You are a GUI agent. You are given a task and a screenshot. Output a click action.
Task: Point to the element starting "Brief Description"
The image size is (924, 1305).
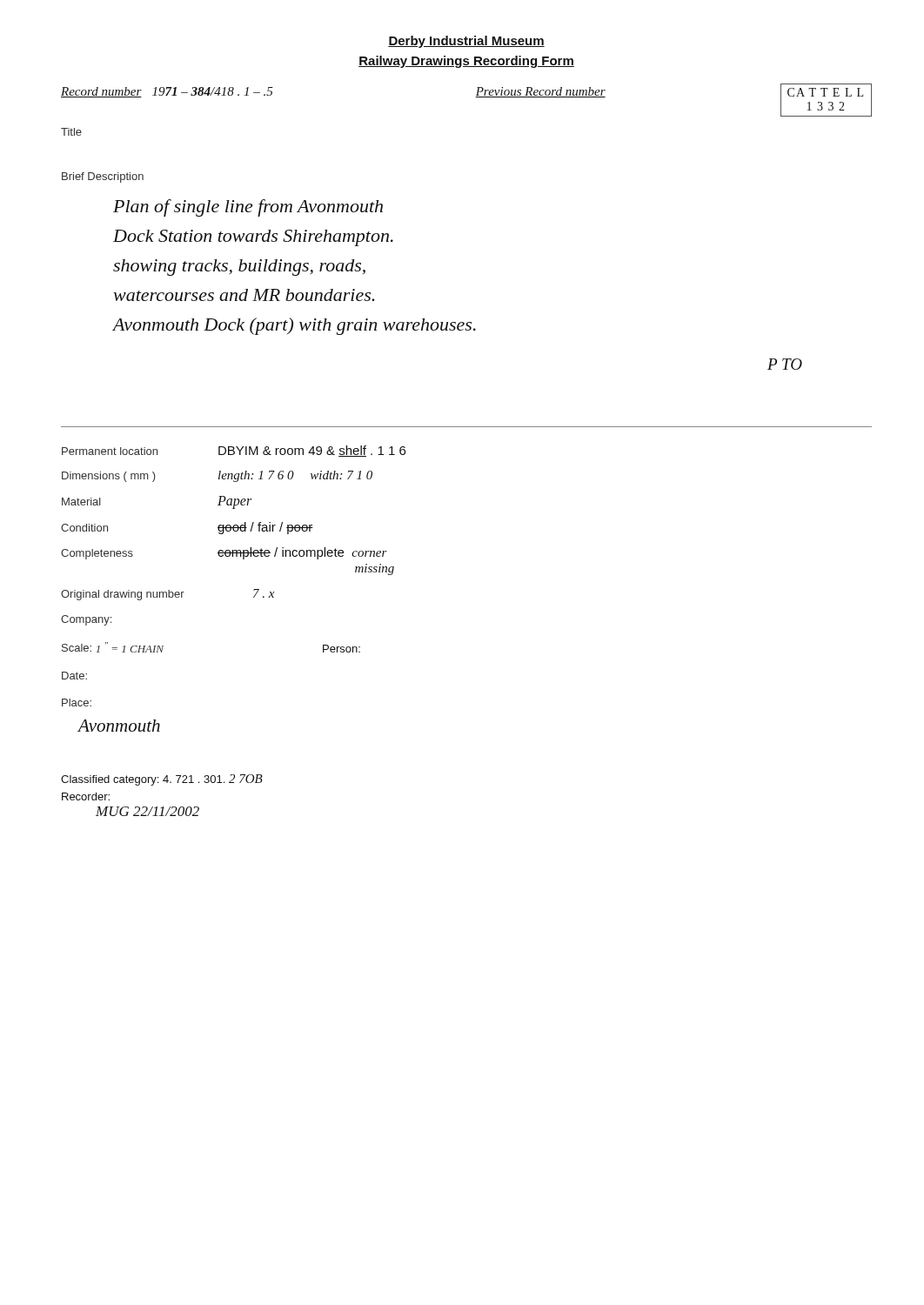[102, 176]
